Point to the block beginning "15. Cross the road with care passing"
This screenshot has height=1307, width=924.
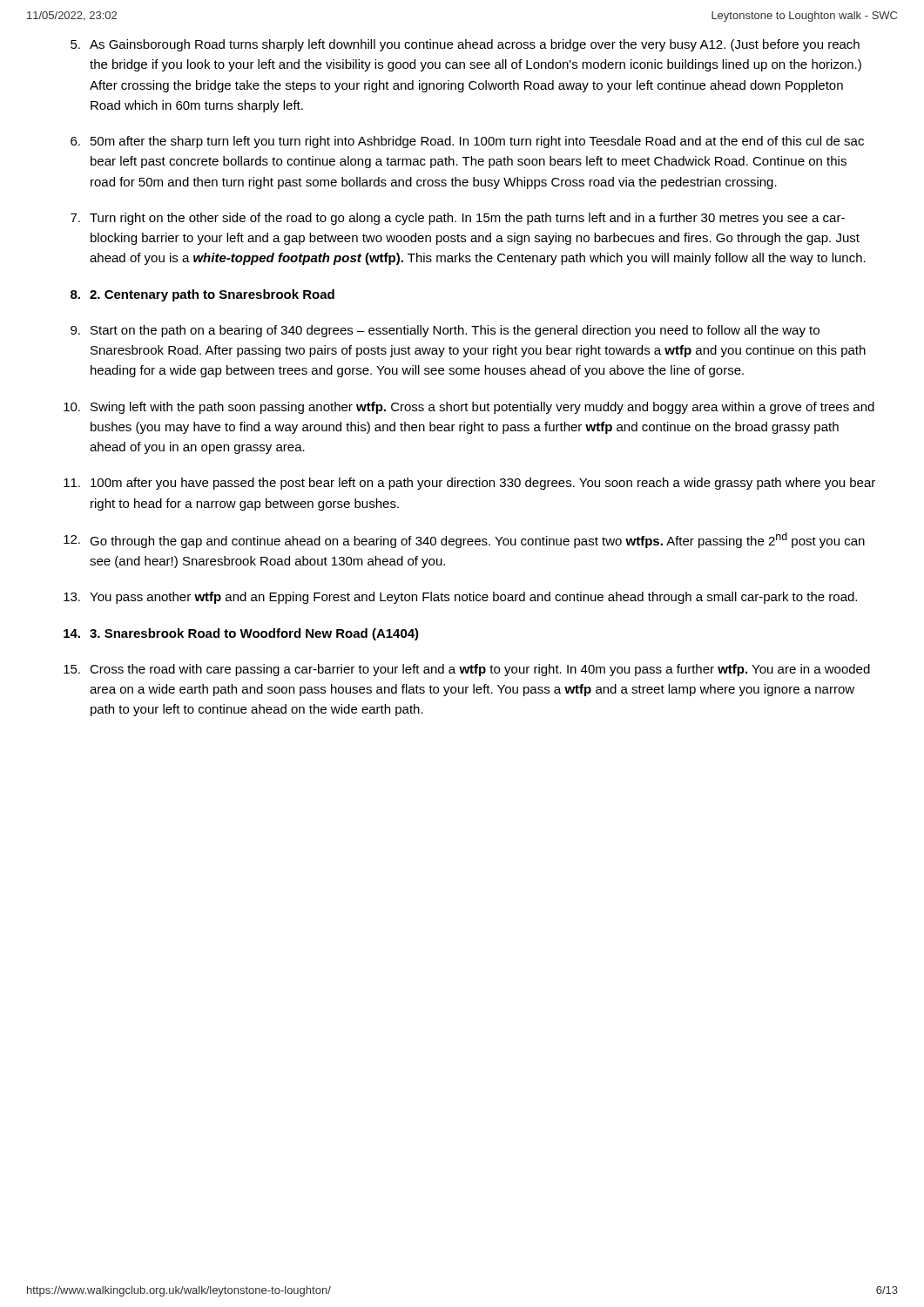(x=462, y=689)
